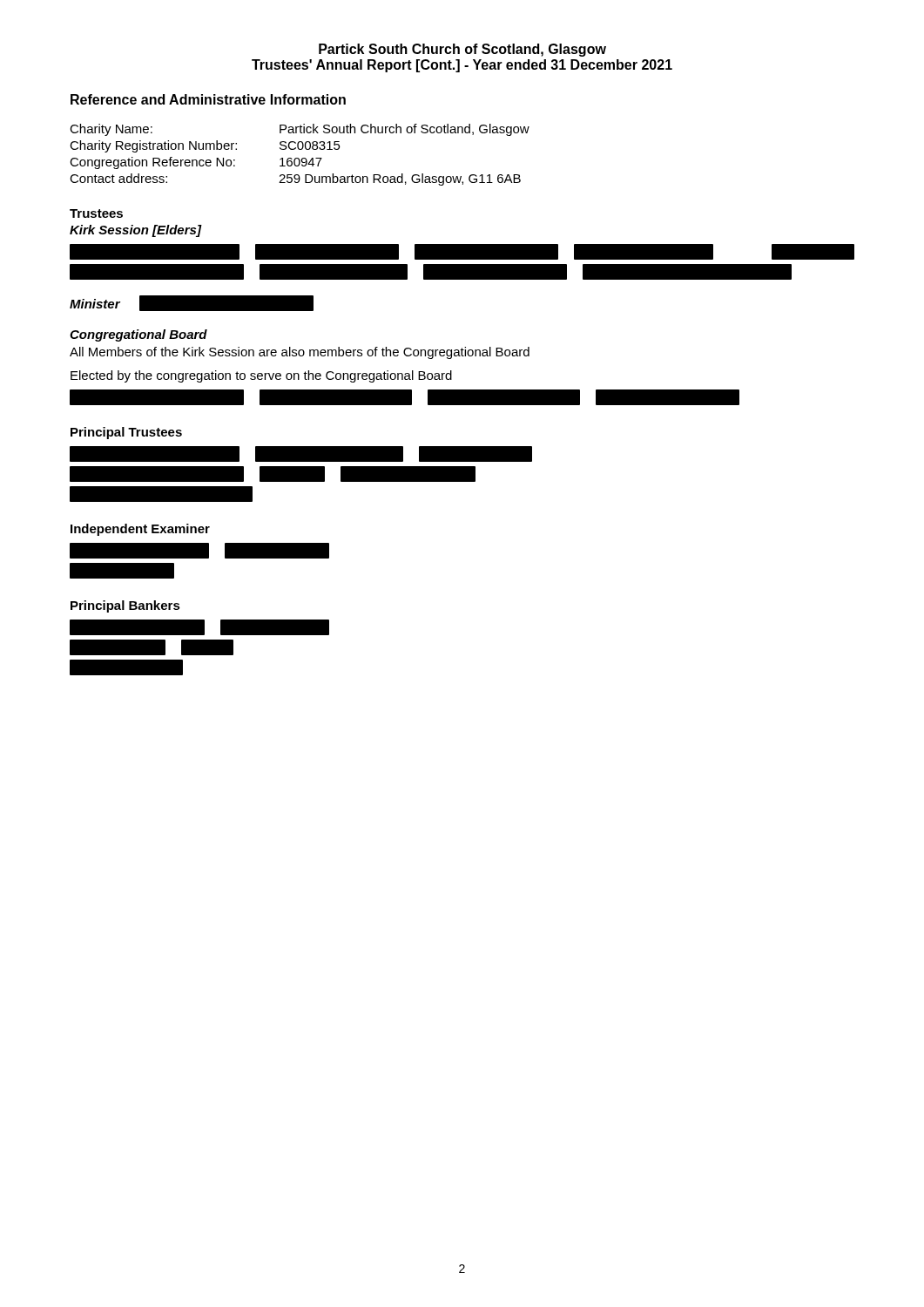This screenshot has height=1307, width=924.
Task: Click on the text block that says "All Members of"
Action: (300, 352)
